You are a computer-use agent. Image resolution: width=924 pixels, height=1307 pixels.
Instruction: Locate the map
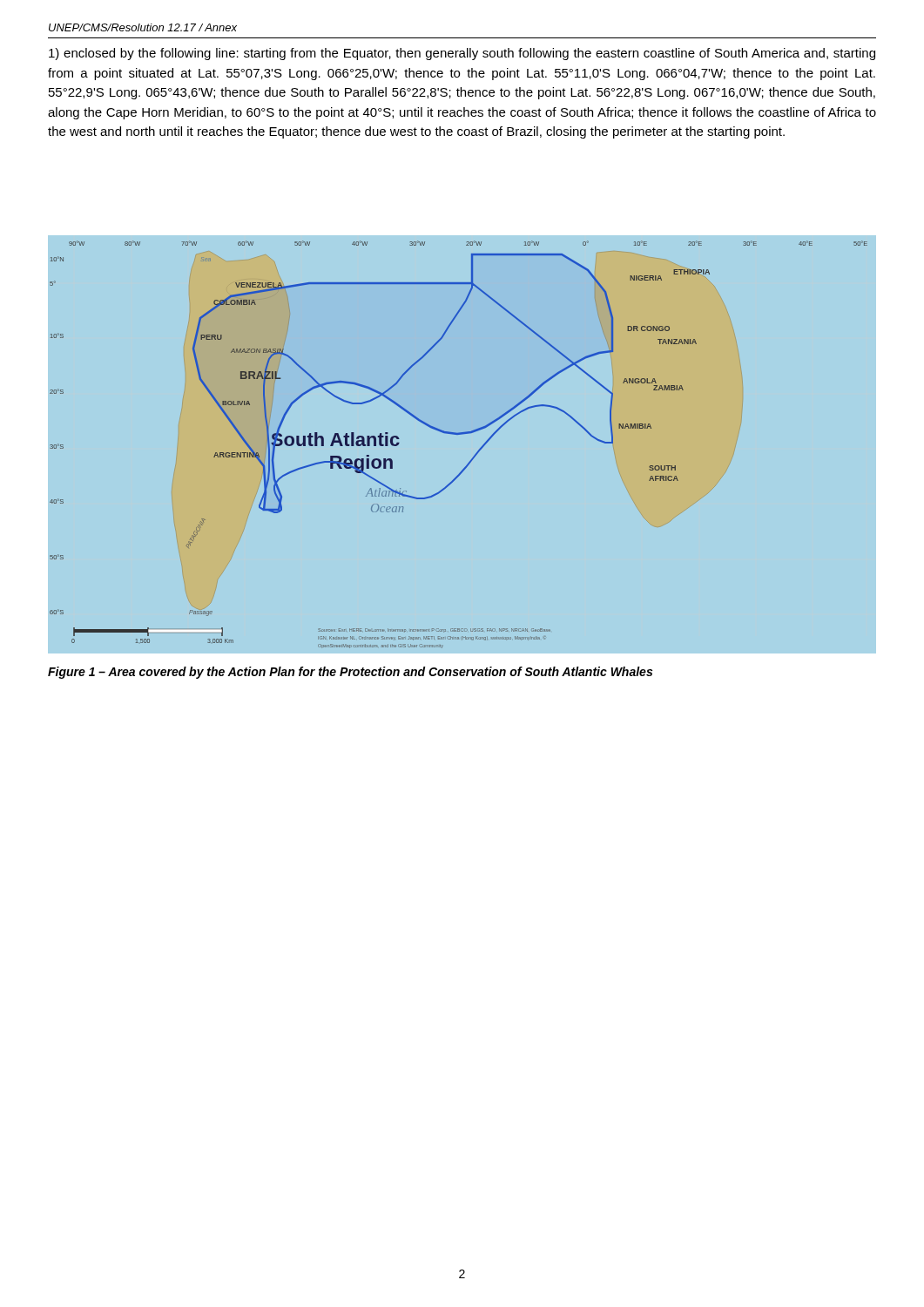pyautogui.click(x=462, y=444)
